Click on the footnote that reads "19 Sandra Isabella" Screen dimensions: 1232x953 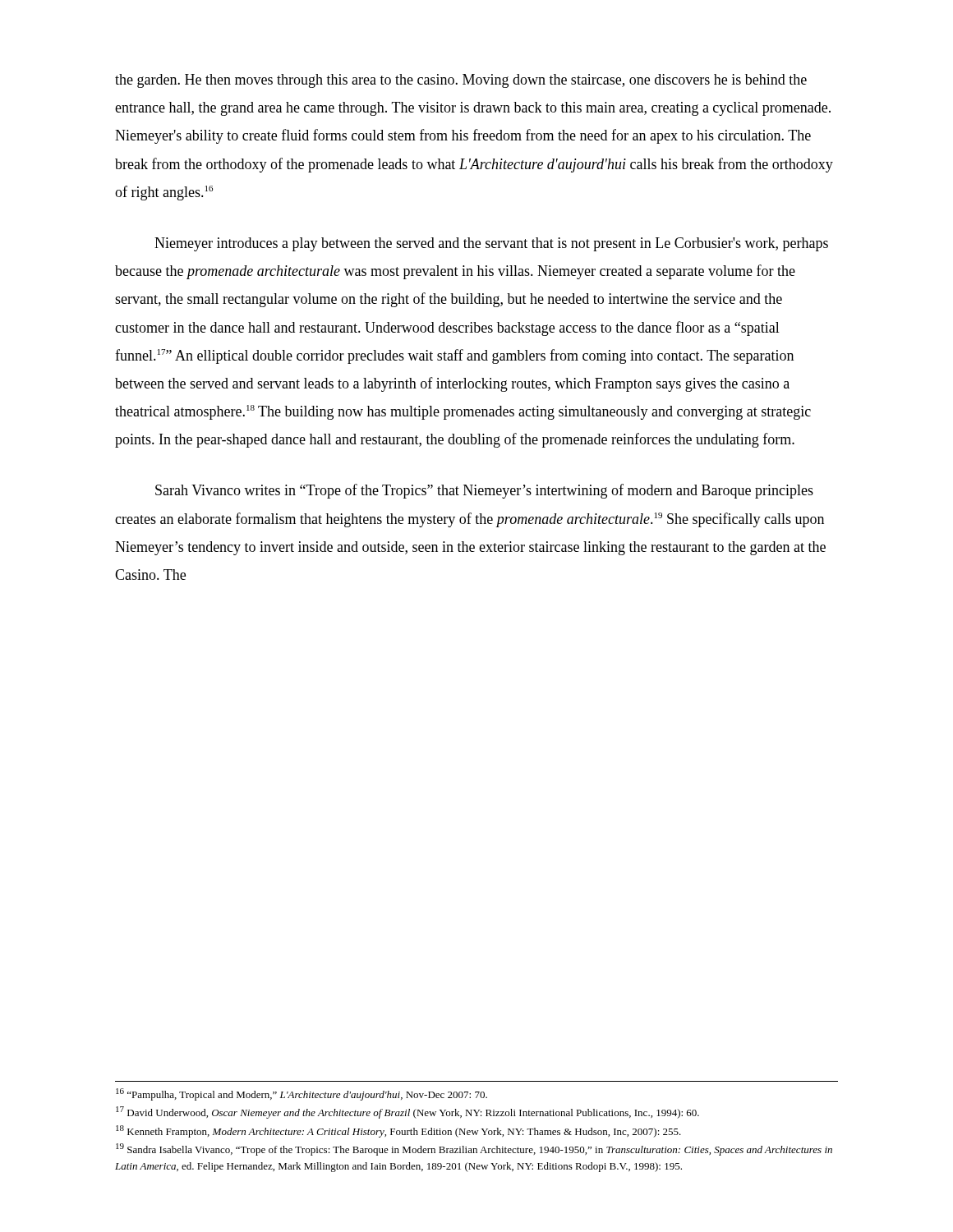[x=476, y=1158]
